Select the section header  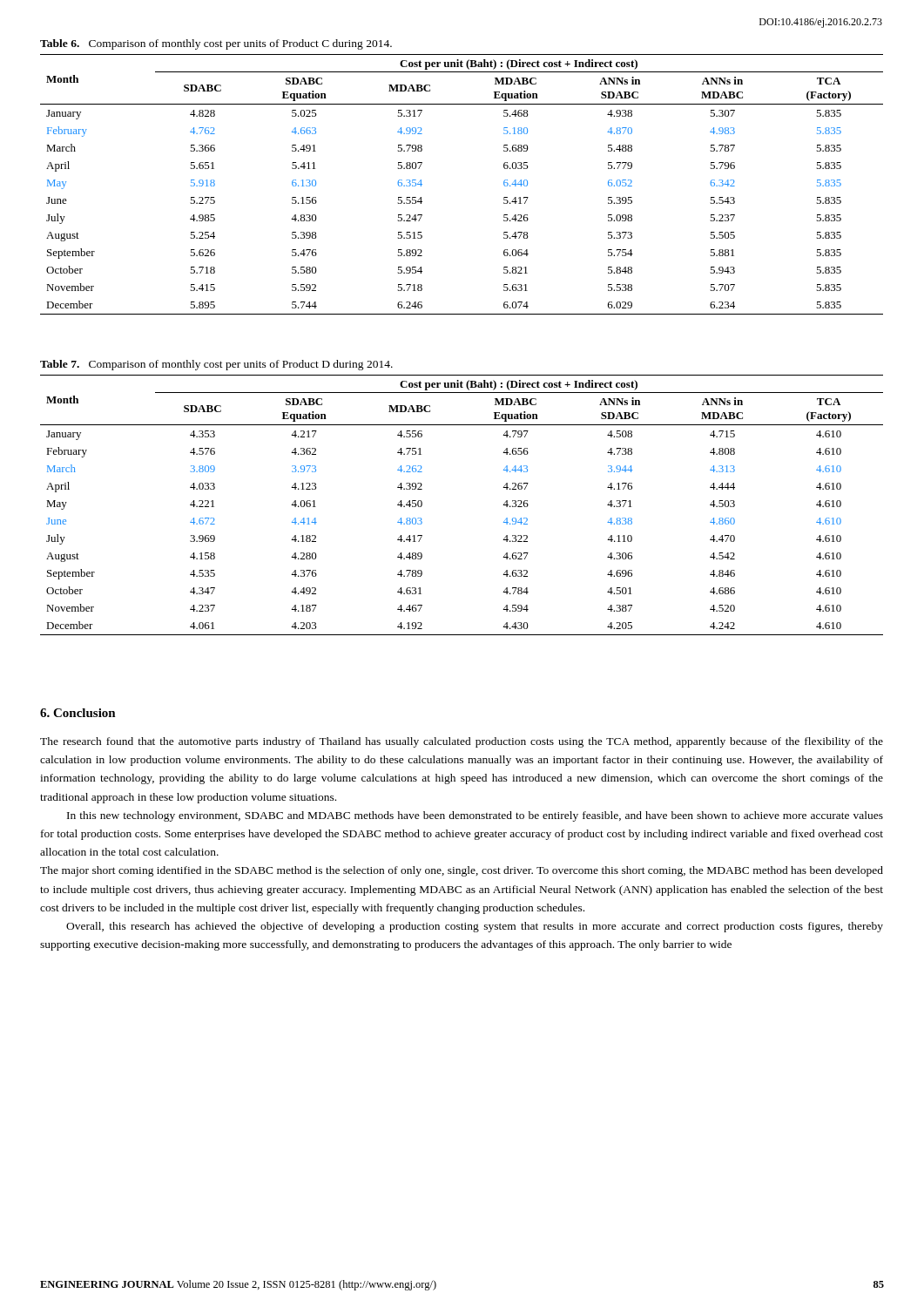tap(78, 713)
